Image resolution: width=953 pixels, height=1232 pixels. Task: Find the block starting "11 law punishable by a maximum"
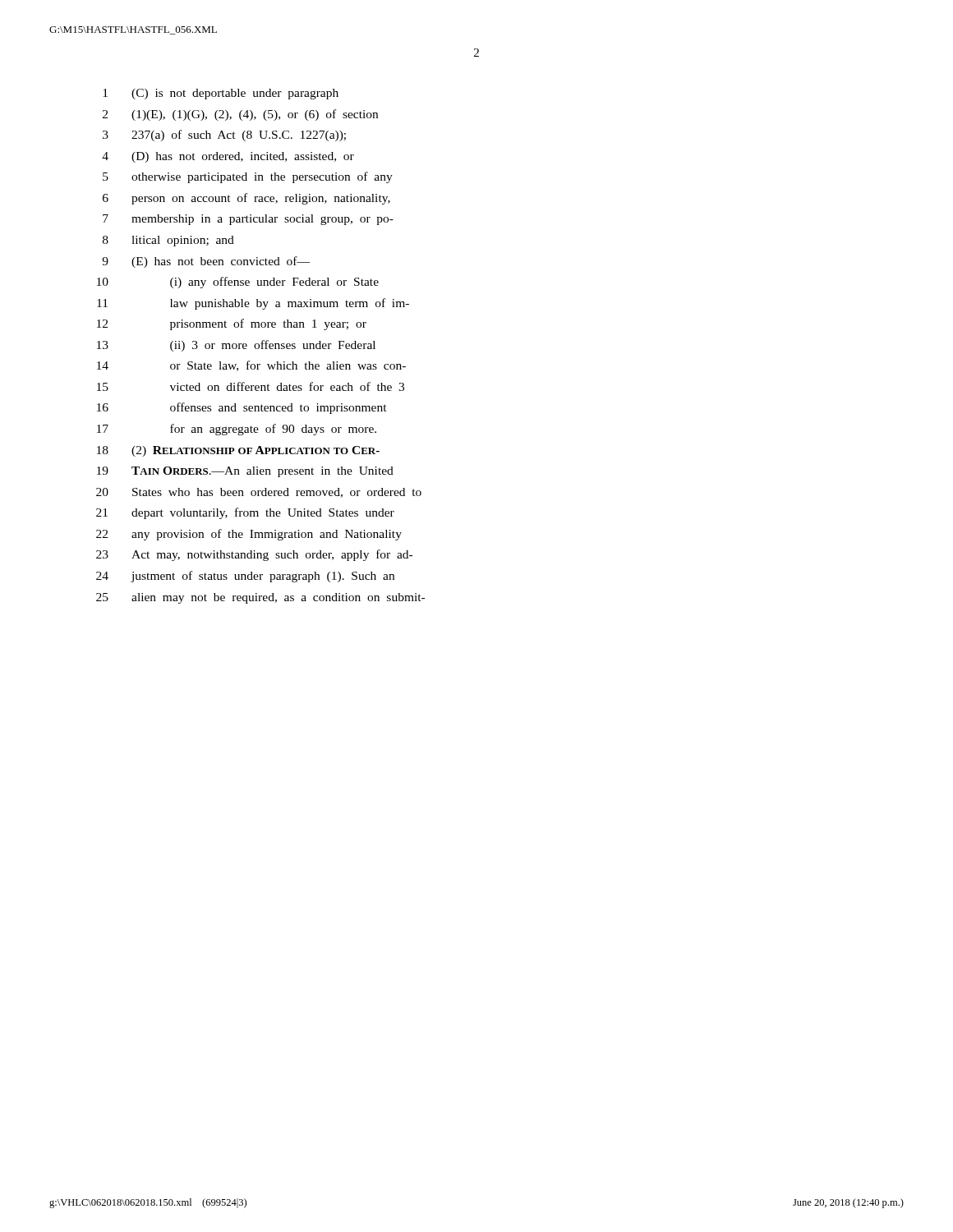pyautogui.click(x=253, y=304)
